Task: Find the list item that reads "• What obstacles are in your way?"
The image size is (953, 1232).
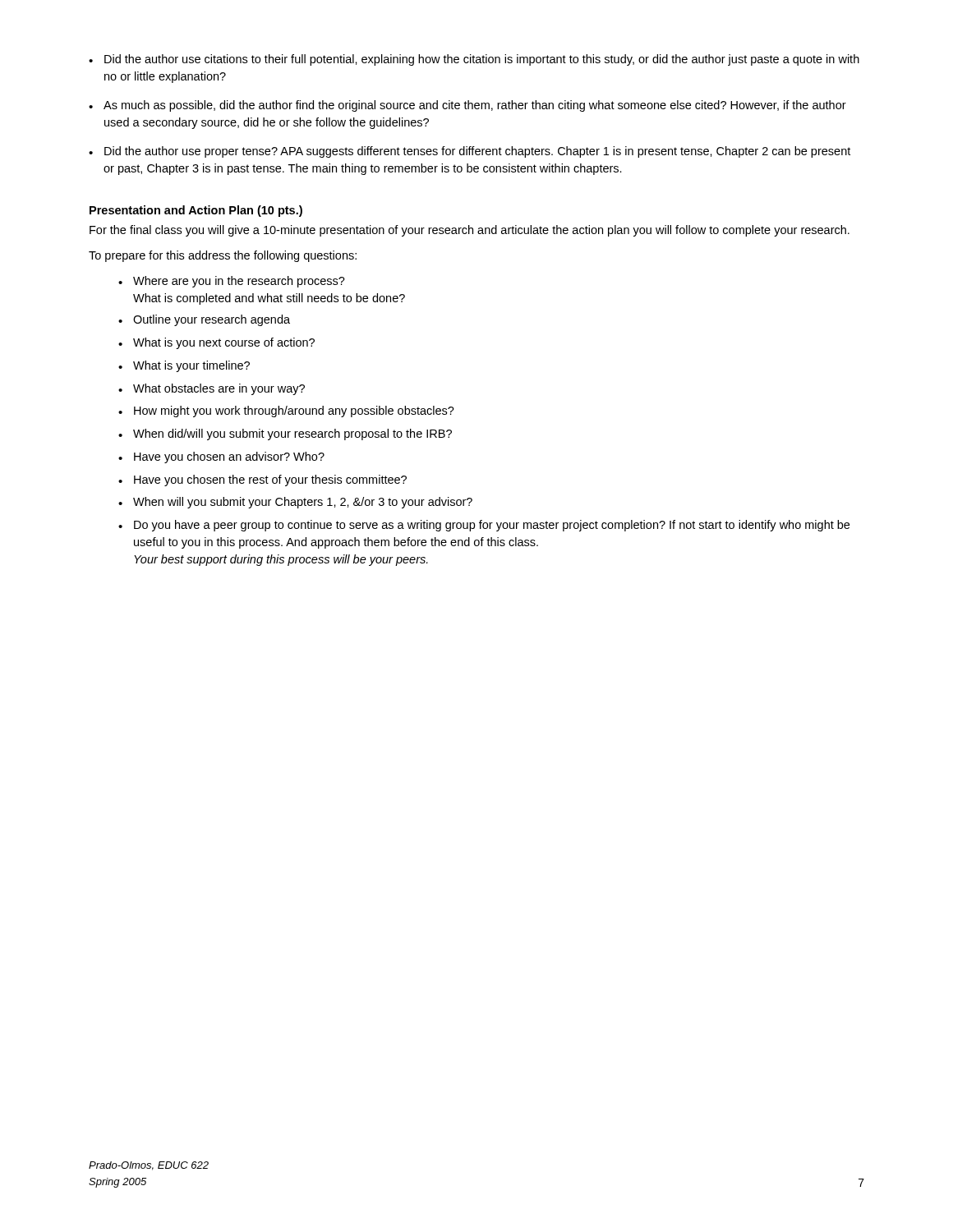Action: [x=212, y=389]
